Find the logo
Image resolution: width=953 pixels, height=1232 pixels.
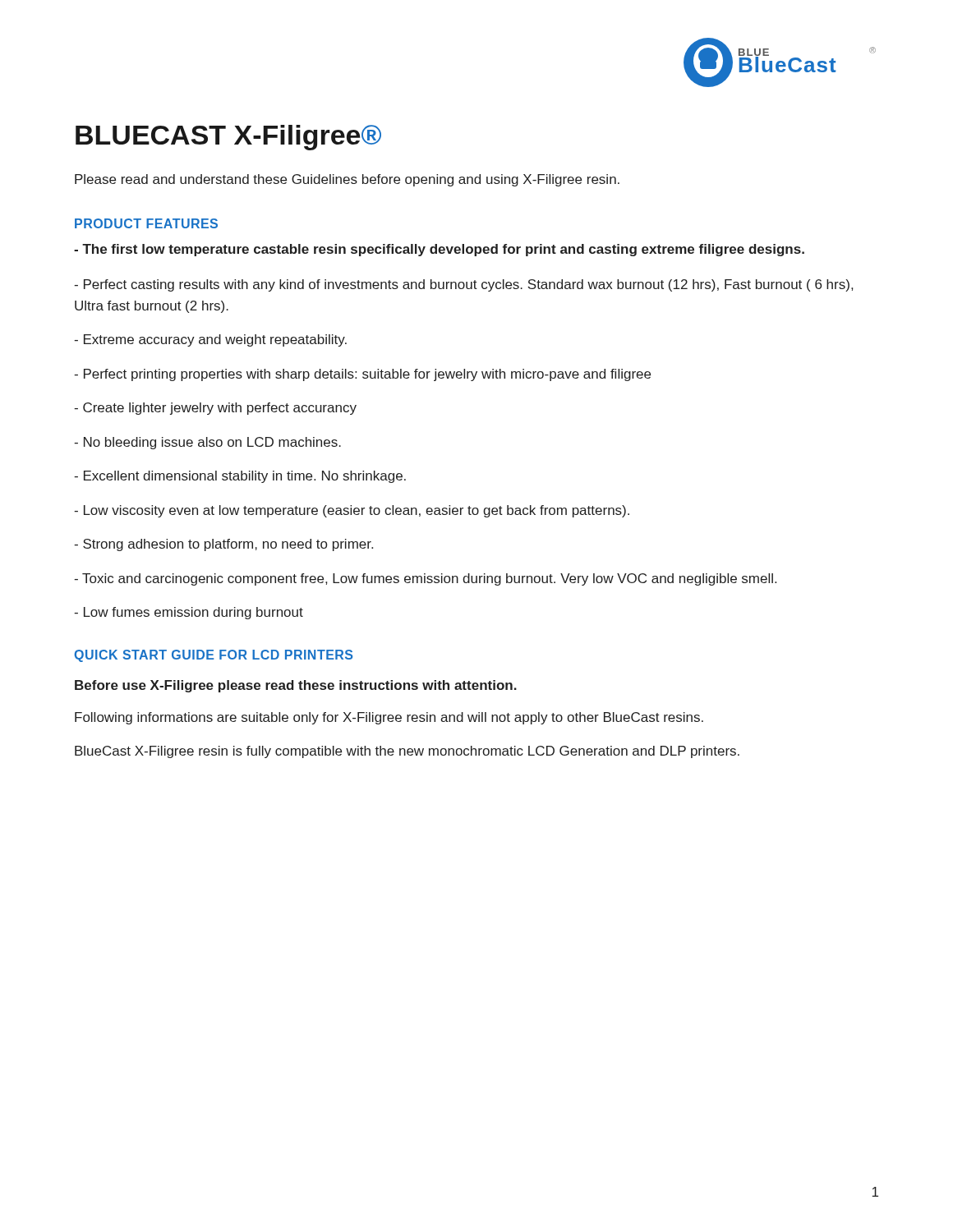(x=780, y=66)
